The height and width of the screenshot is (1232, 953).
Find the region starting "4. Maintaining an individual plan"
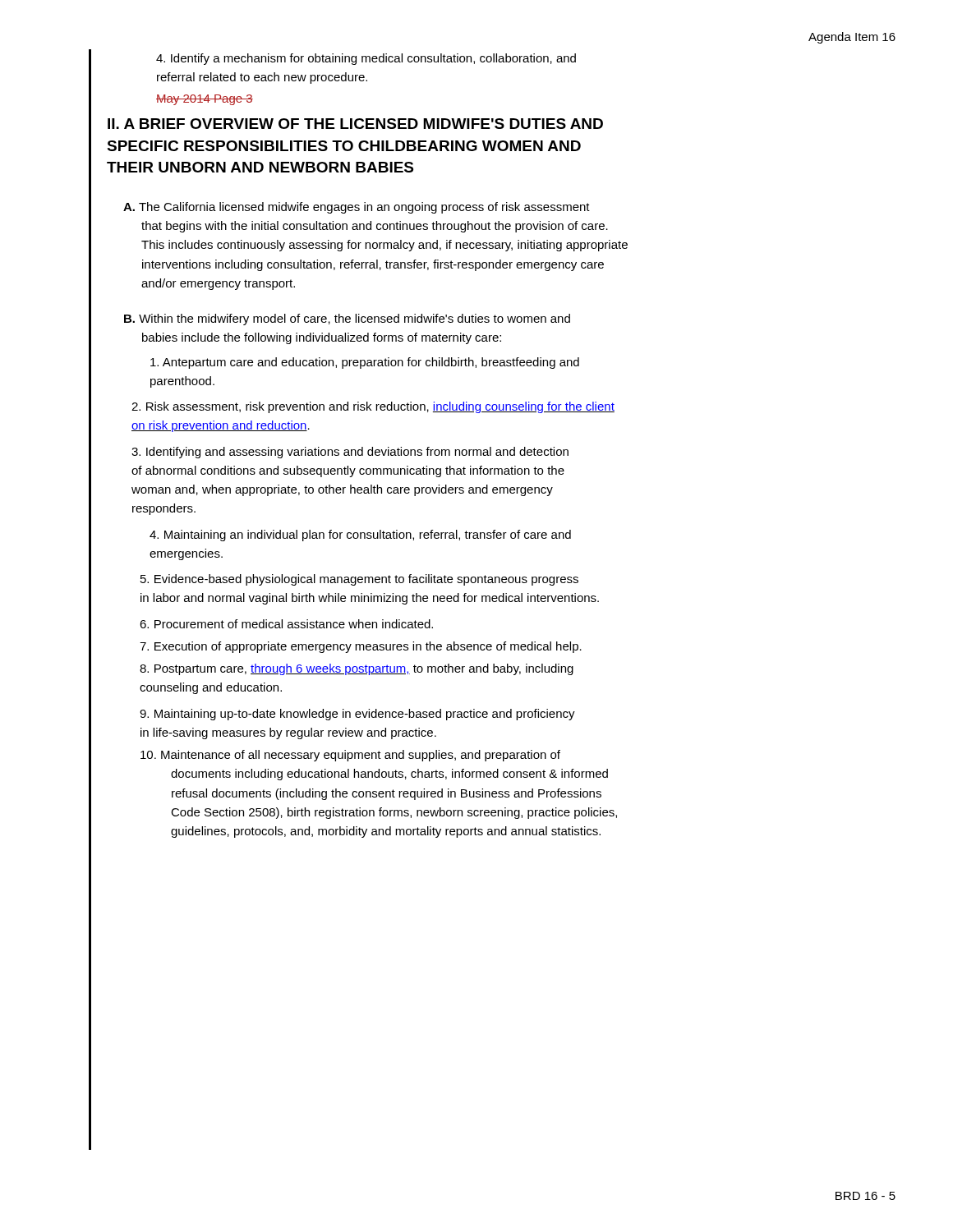pyautogui.click(x=361, y=543)
